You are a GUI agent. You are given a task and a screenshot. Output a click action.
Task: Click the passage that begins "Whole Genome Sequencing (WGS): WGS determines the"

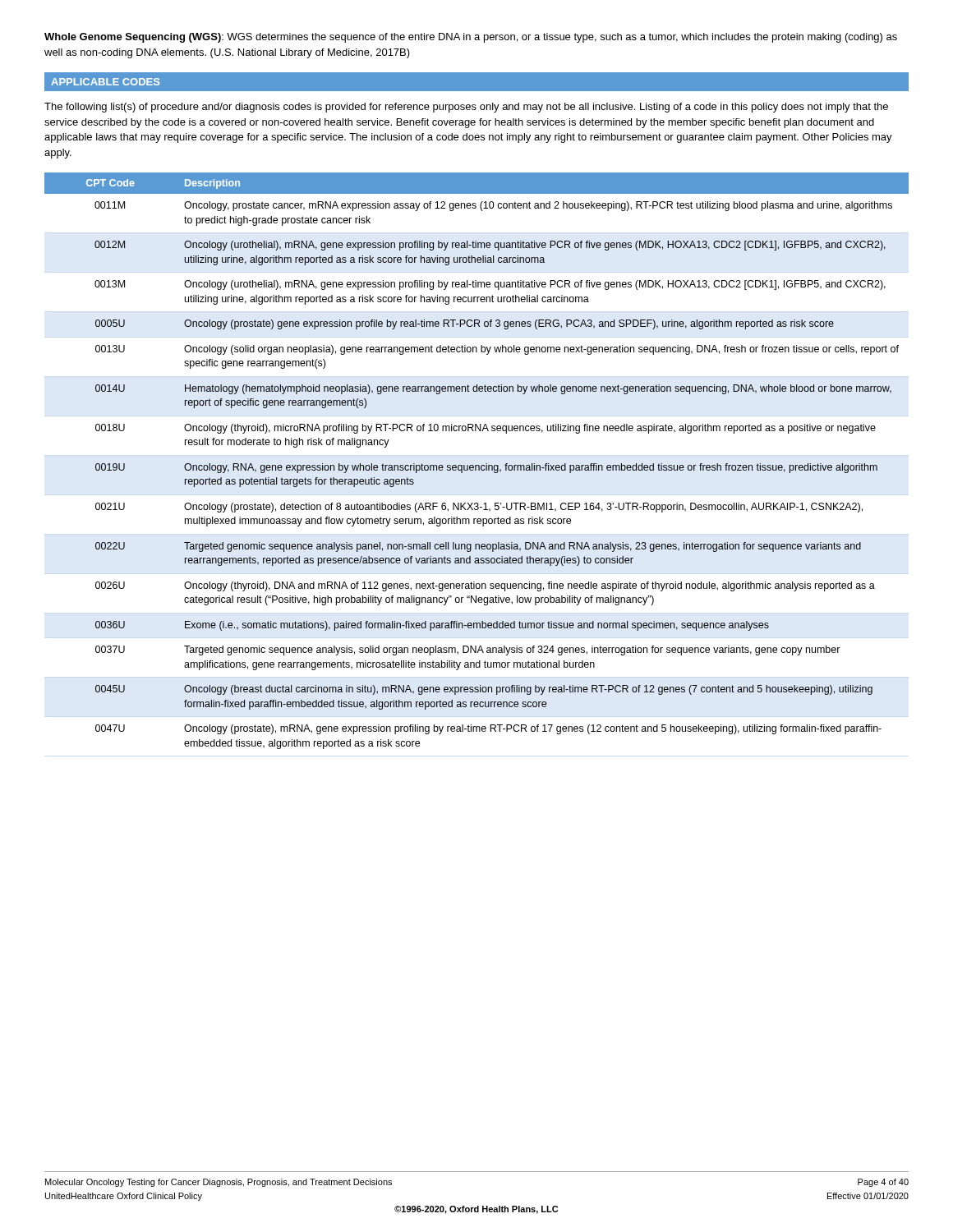tap(471, 44)
